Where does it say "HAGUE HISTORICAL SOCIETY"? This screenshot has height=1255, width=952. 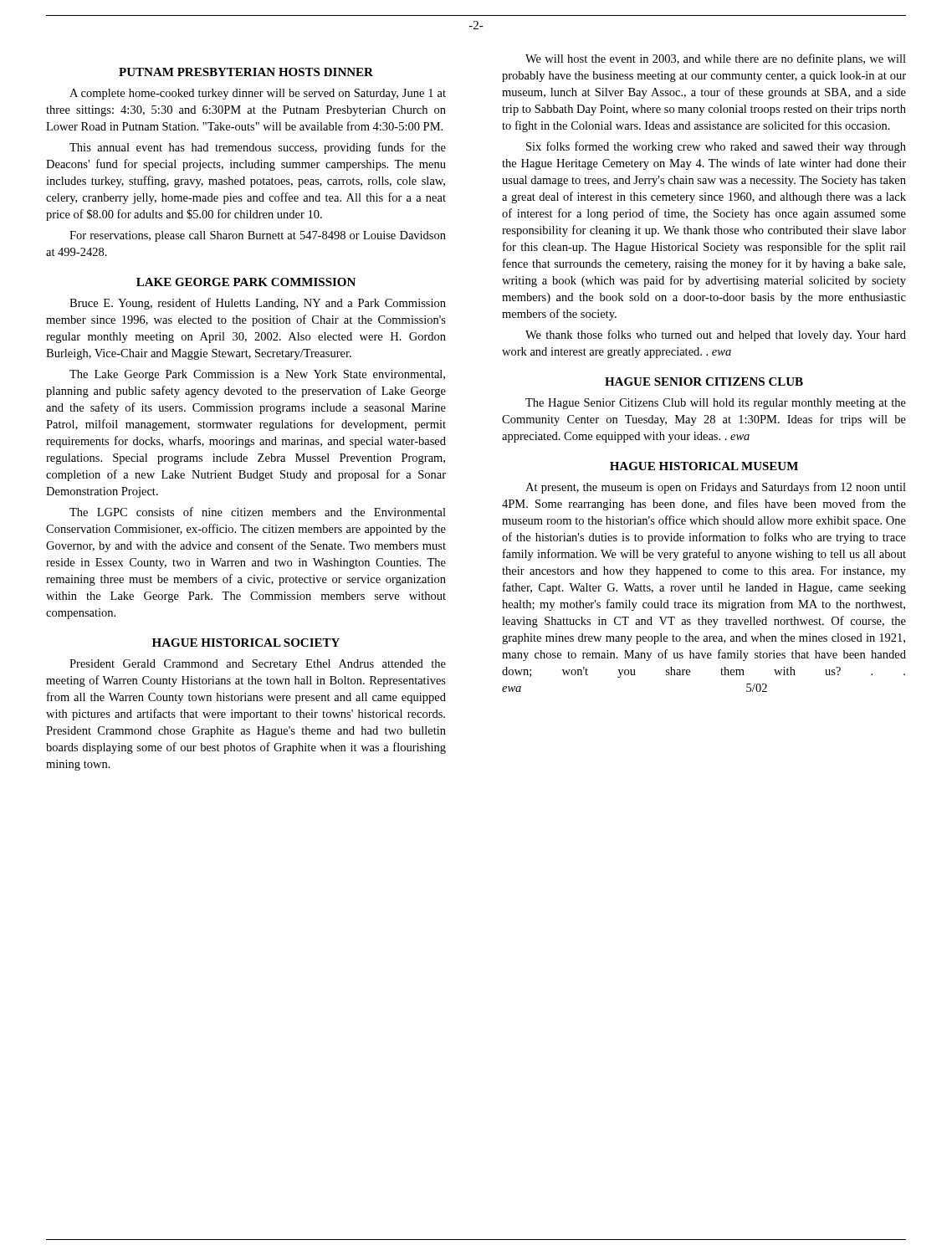pos(246,643)
